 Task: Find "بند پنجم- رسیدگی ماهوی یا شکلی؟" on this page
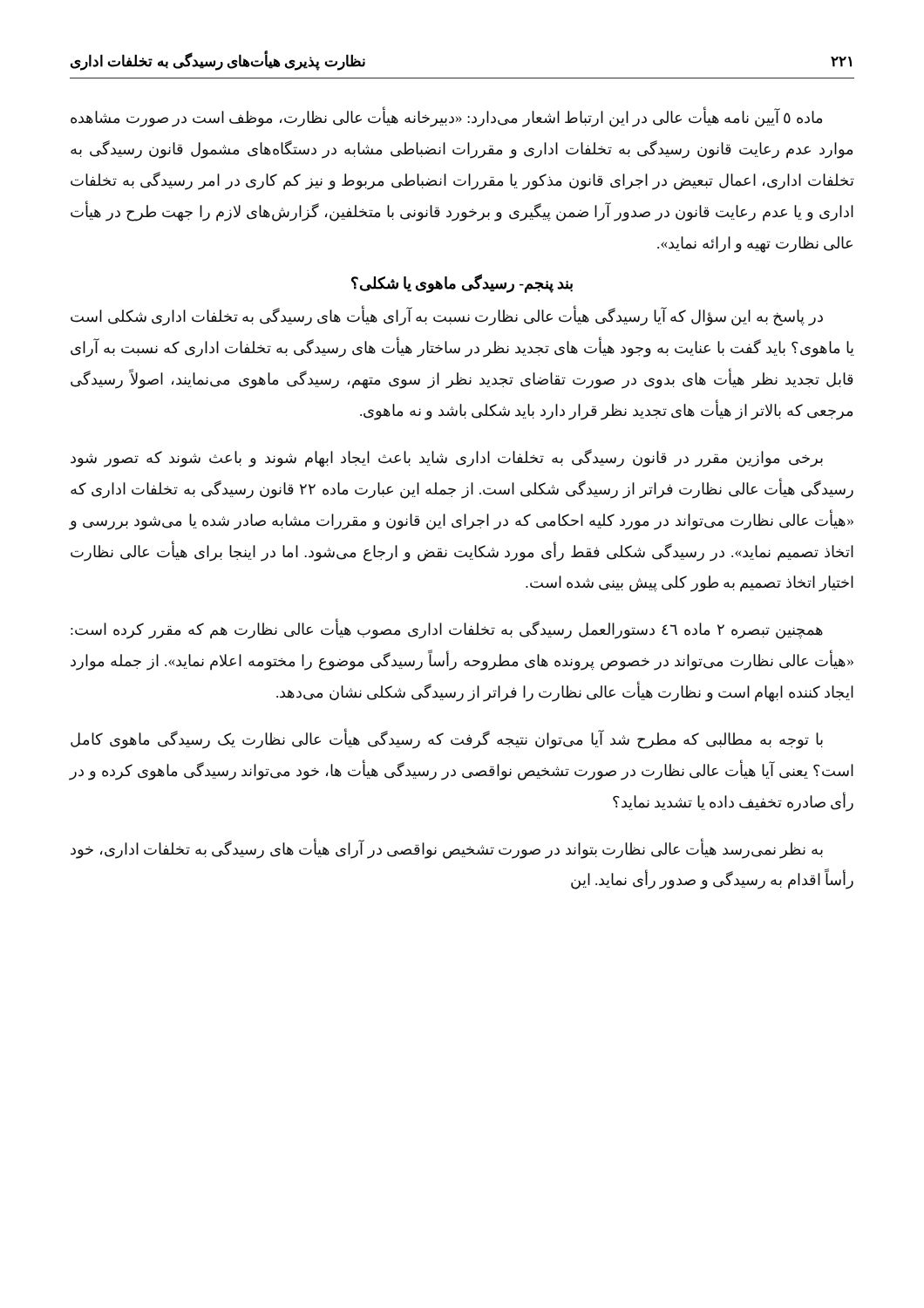pyautogui.click(x=462, y=284)
